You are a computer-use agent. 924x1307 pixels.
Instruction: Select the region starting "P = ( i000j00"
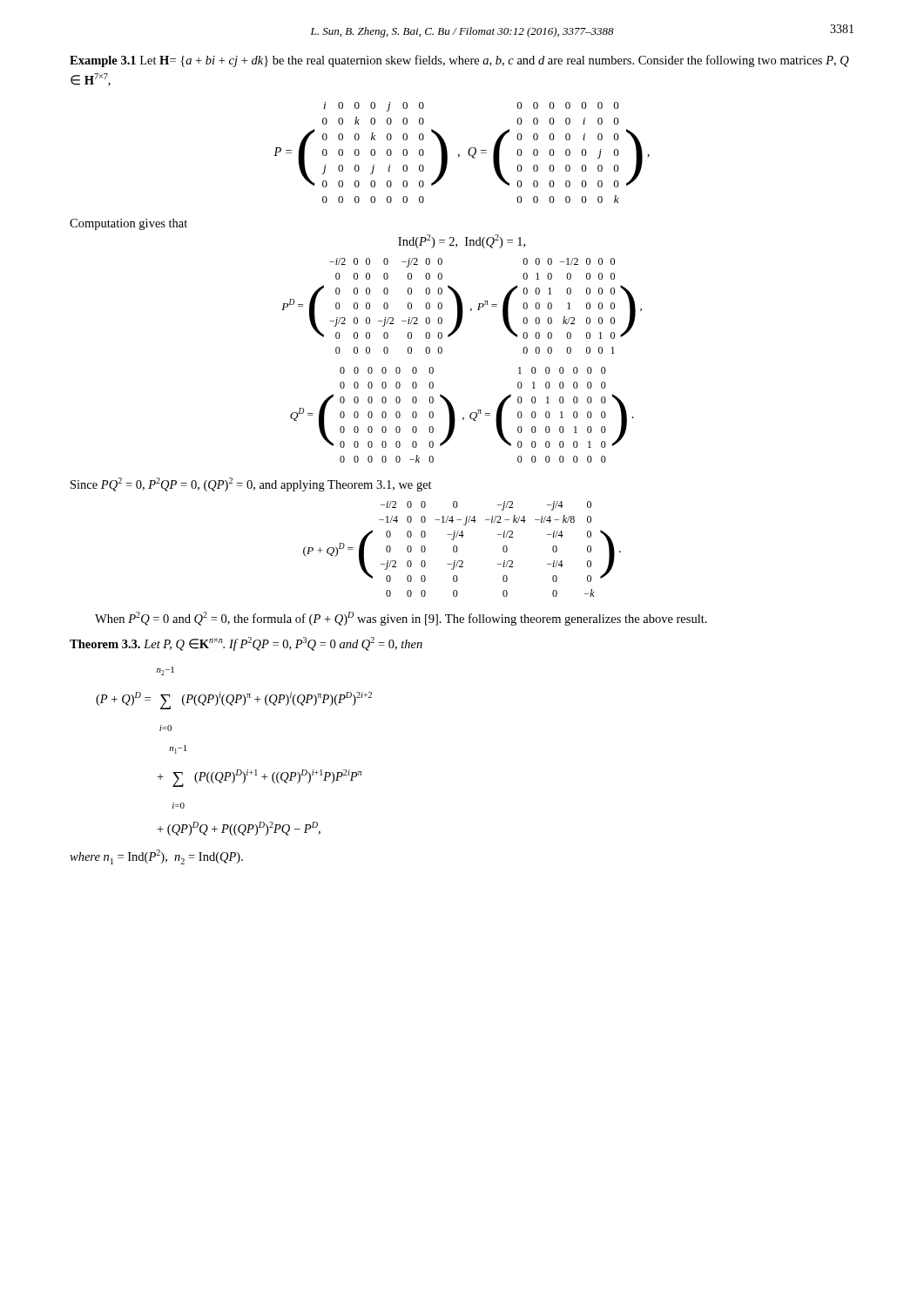(462, 152)
